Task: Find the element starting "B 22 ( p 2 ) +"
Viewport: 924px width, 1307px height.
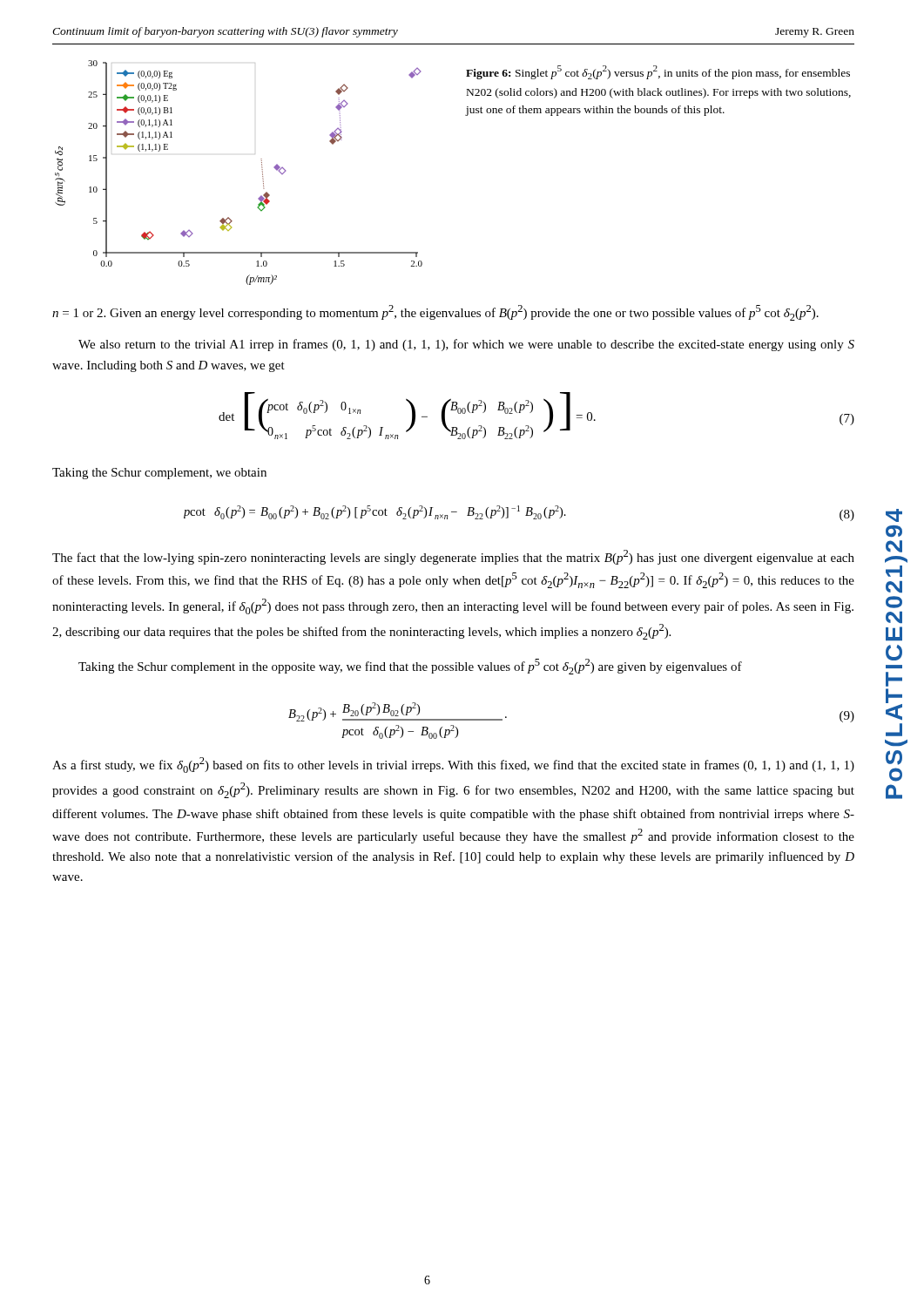Action: [419, 712]
